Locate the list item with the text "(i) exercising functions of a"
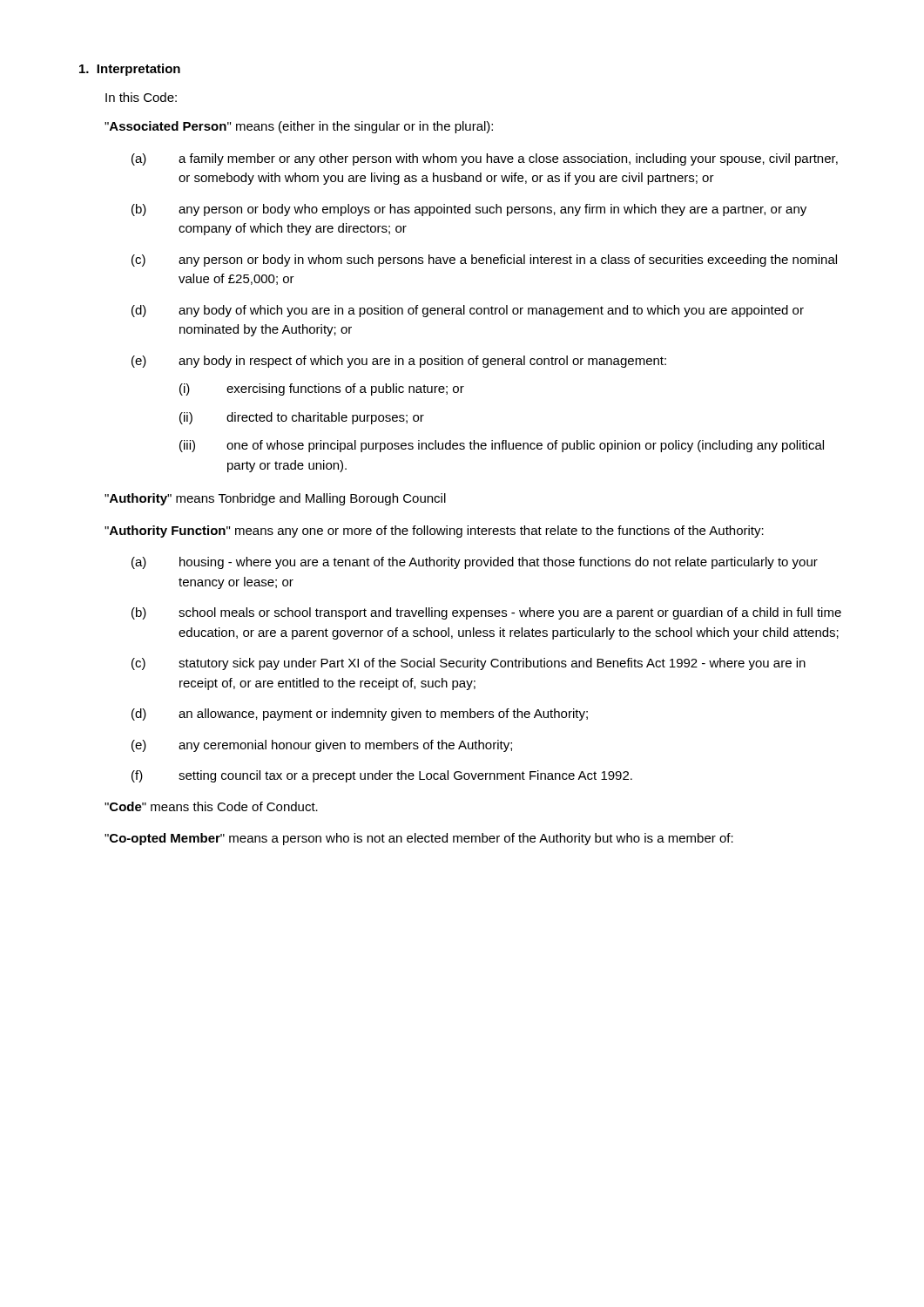 point(321,389)
